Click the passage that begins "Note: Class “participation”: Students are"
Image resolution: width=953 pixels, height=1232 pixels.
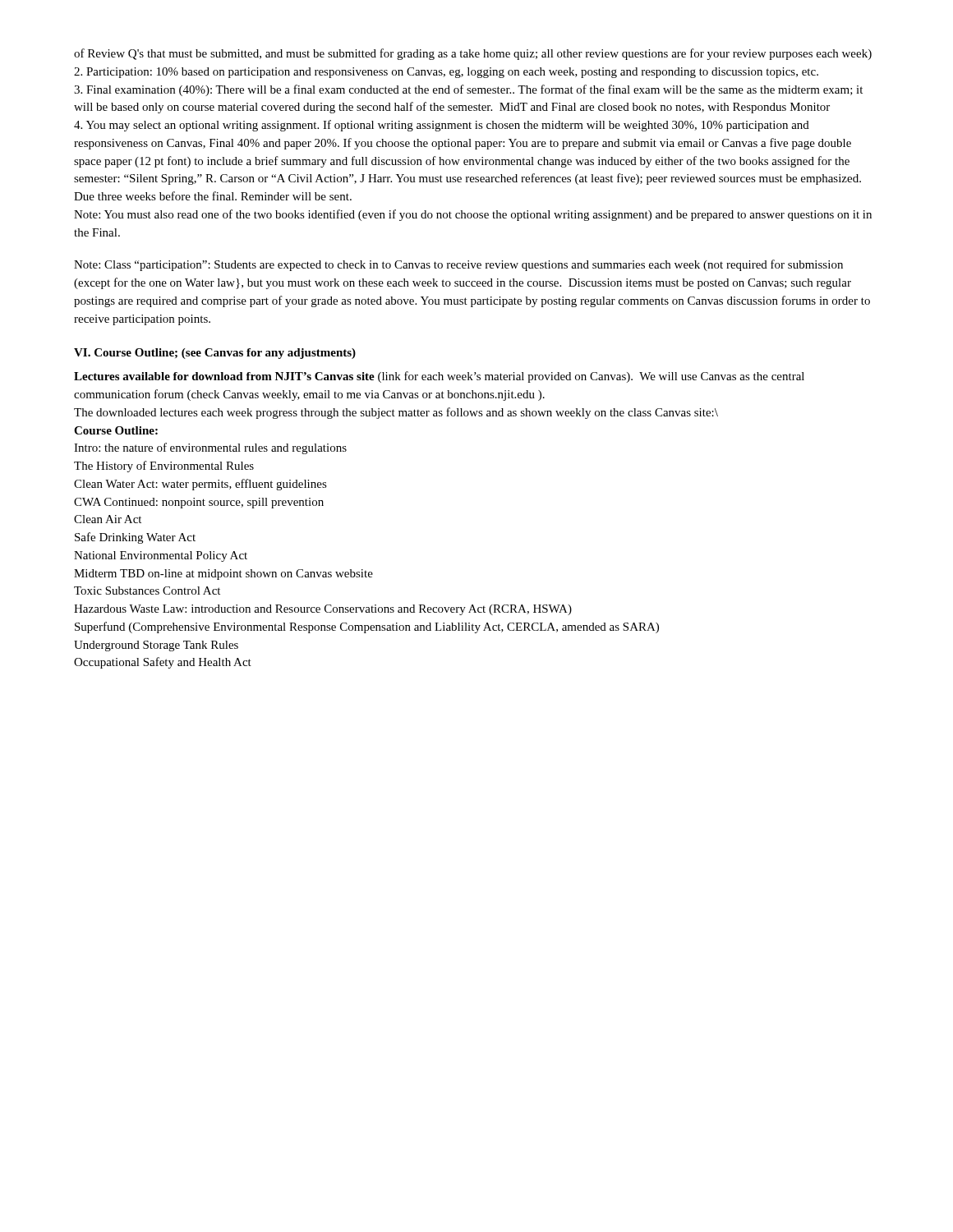coord(476,292)
